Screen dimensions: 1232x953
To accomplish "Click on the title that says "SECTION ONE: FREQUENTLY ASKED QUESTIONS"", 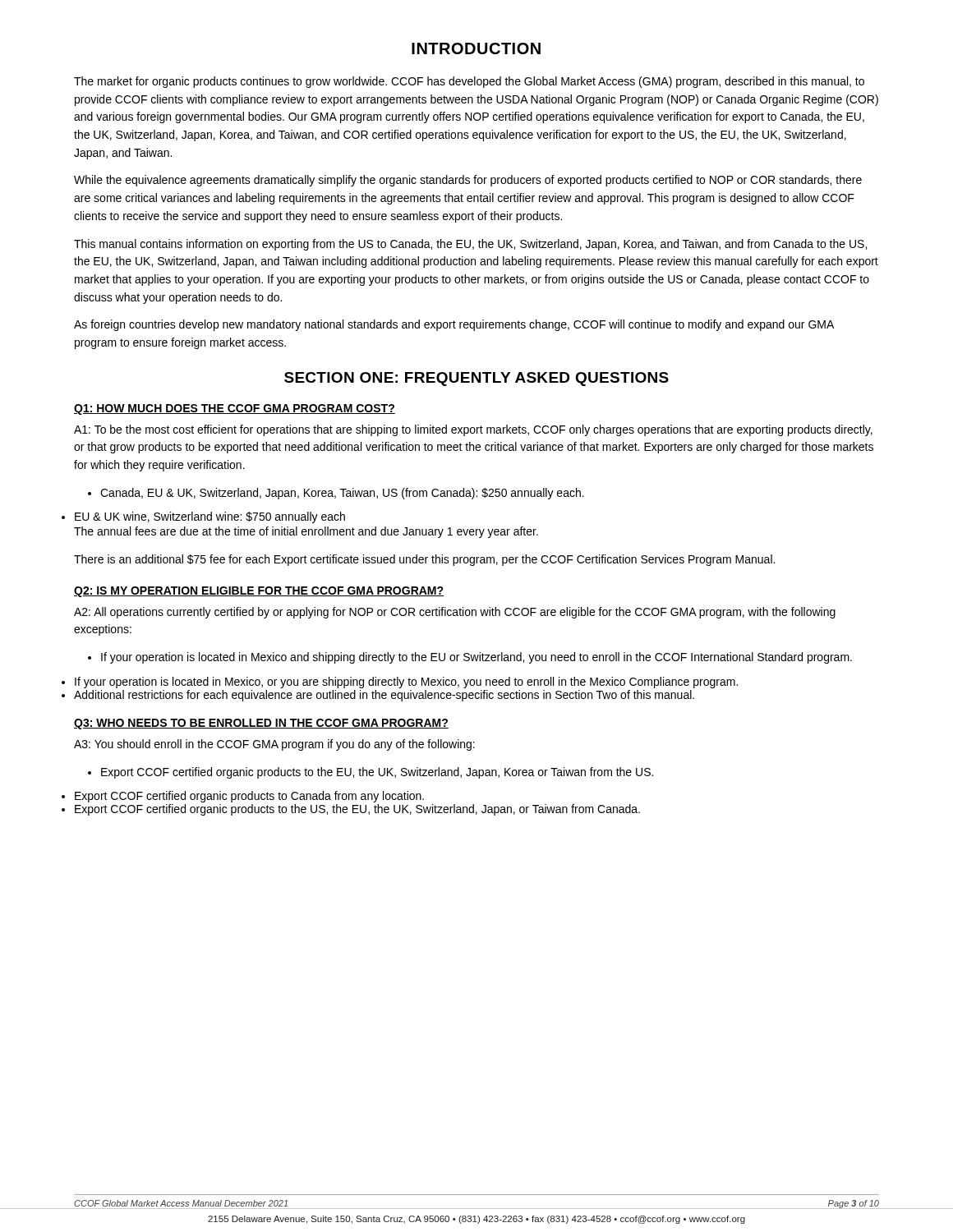I will coord(476,378).
